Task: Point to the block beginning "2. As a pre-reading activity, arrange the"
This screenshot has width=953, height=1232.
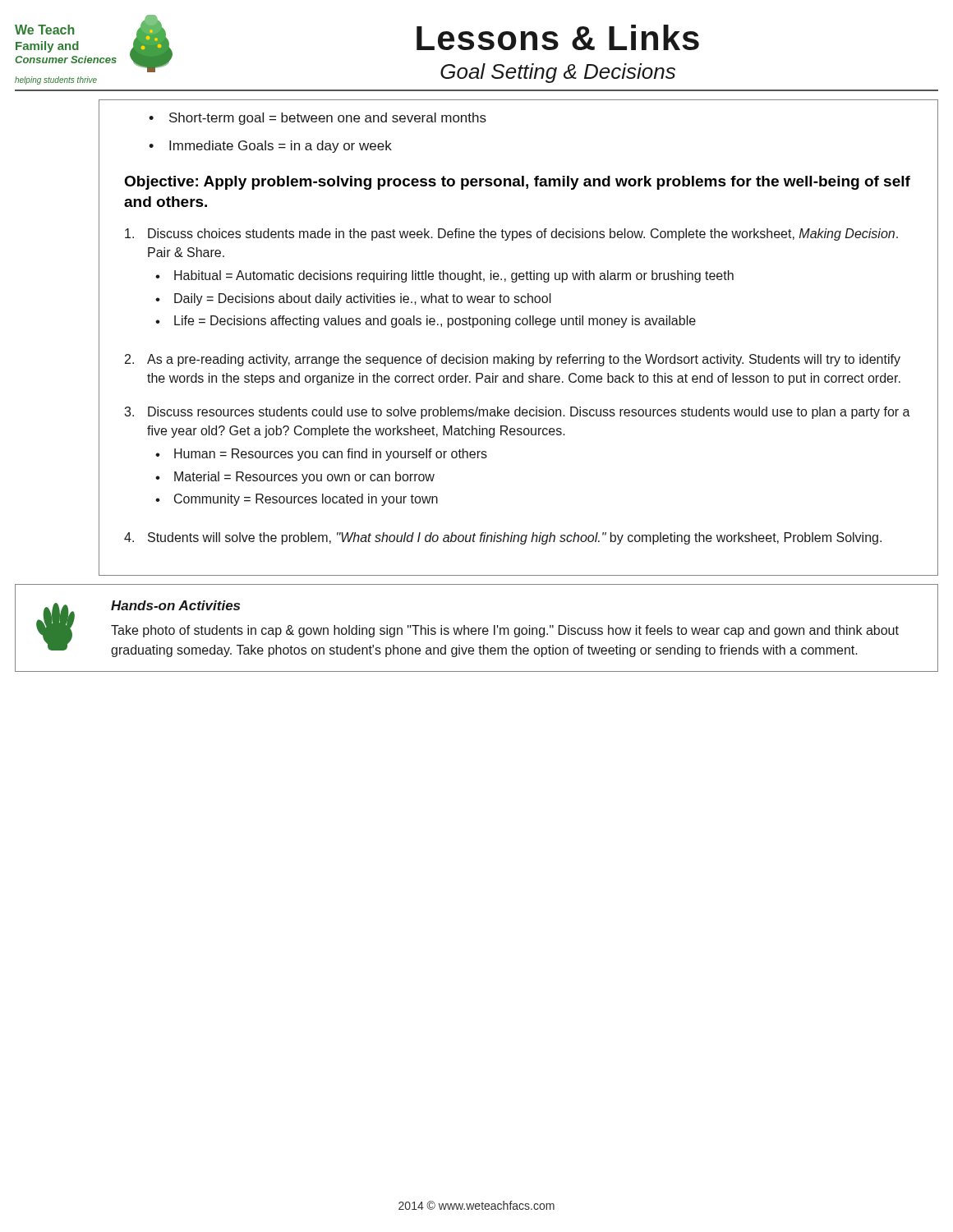Action: [x=518, y=369]
